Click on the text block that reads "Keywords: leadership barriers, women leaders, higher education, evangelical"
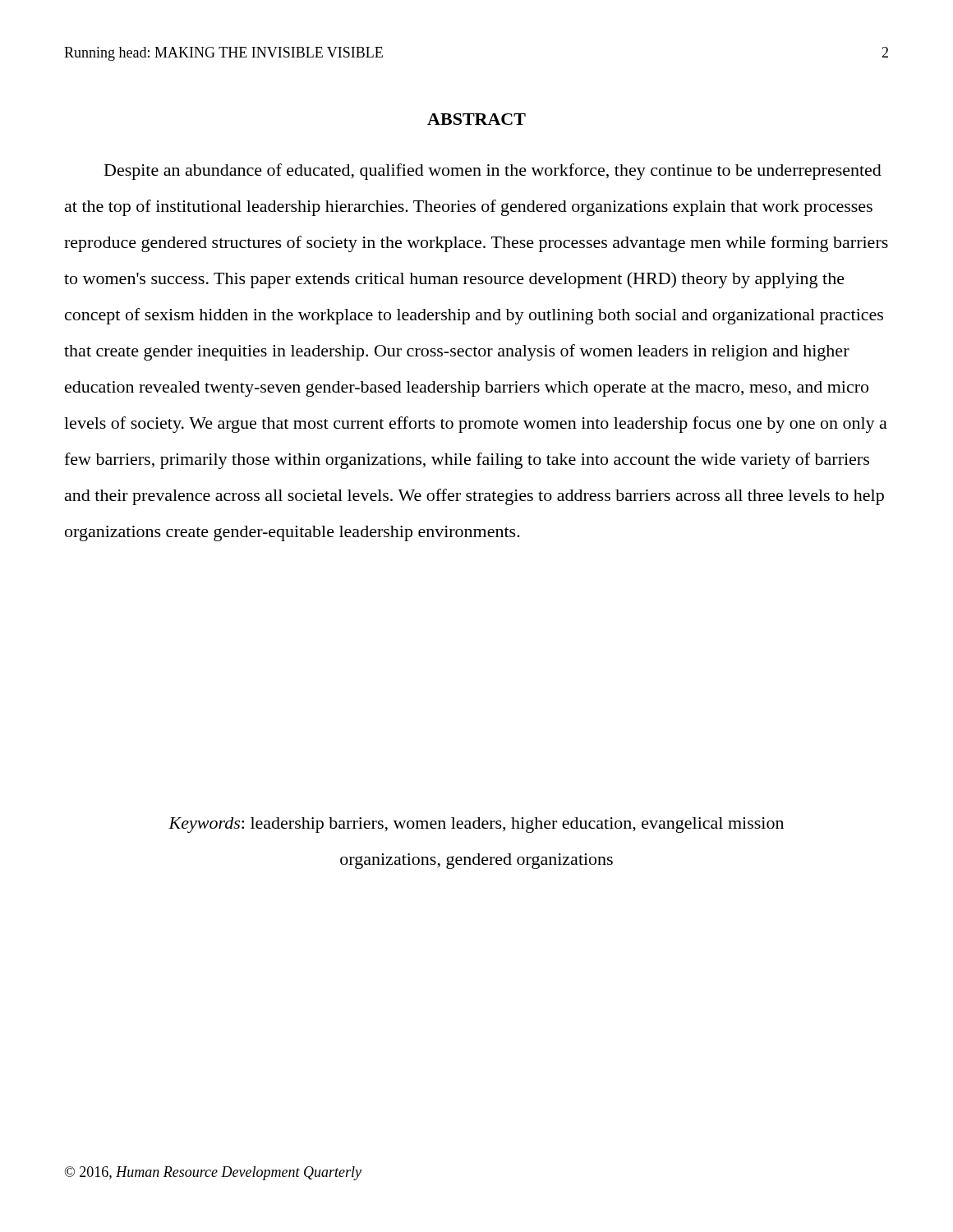The width and height of the screenshot is (953, 1232). 476,825
